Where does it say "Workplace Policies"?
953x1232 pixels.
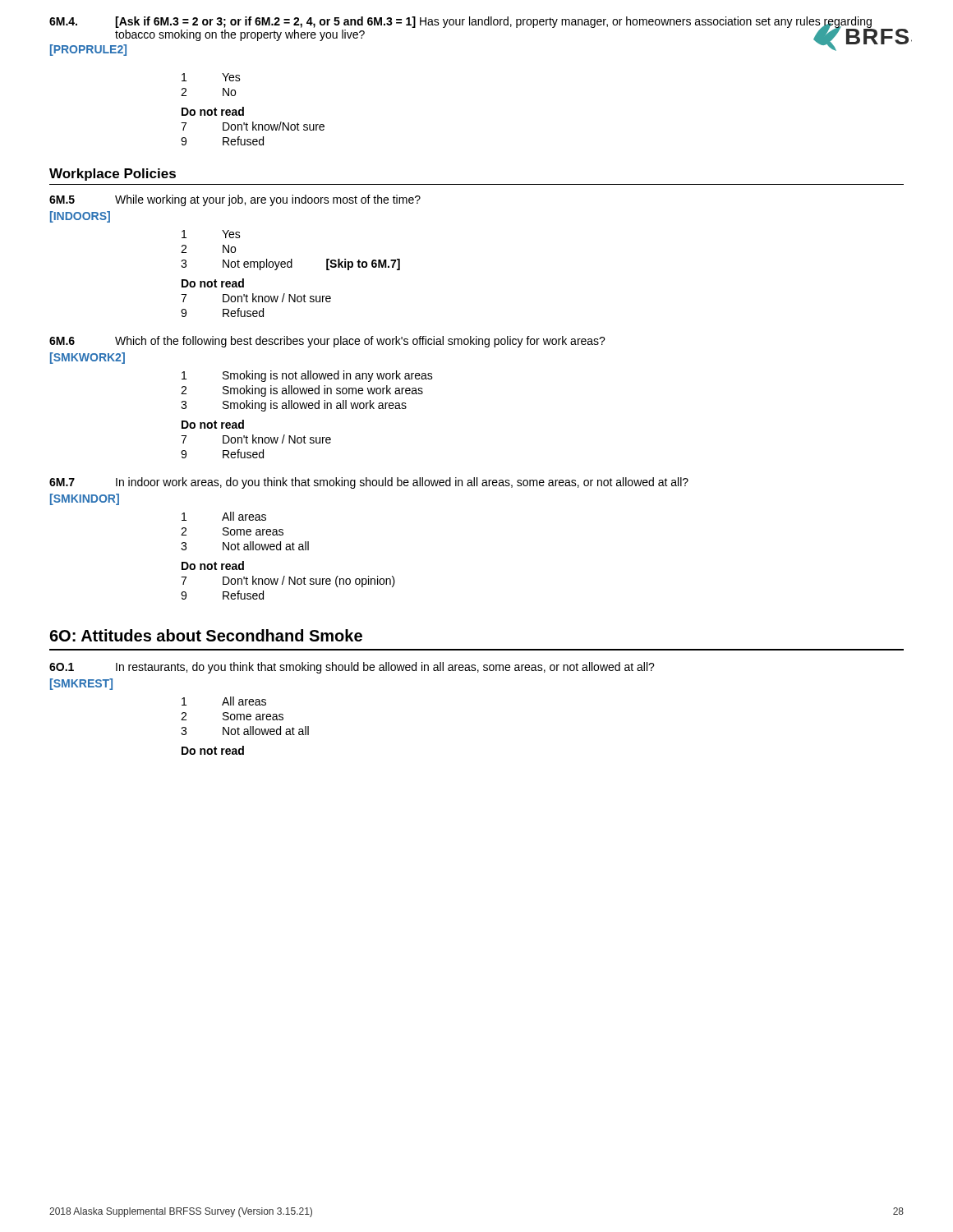tap(113, 174)
